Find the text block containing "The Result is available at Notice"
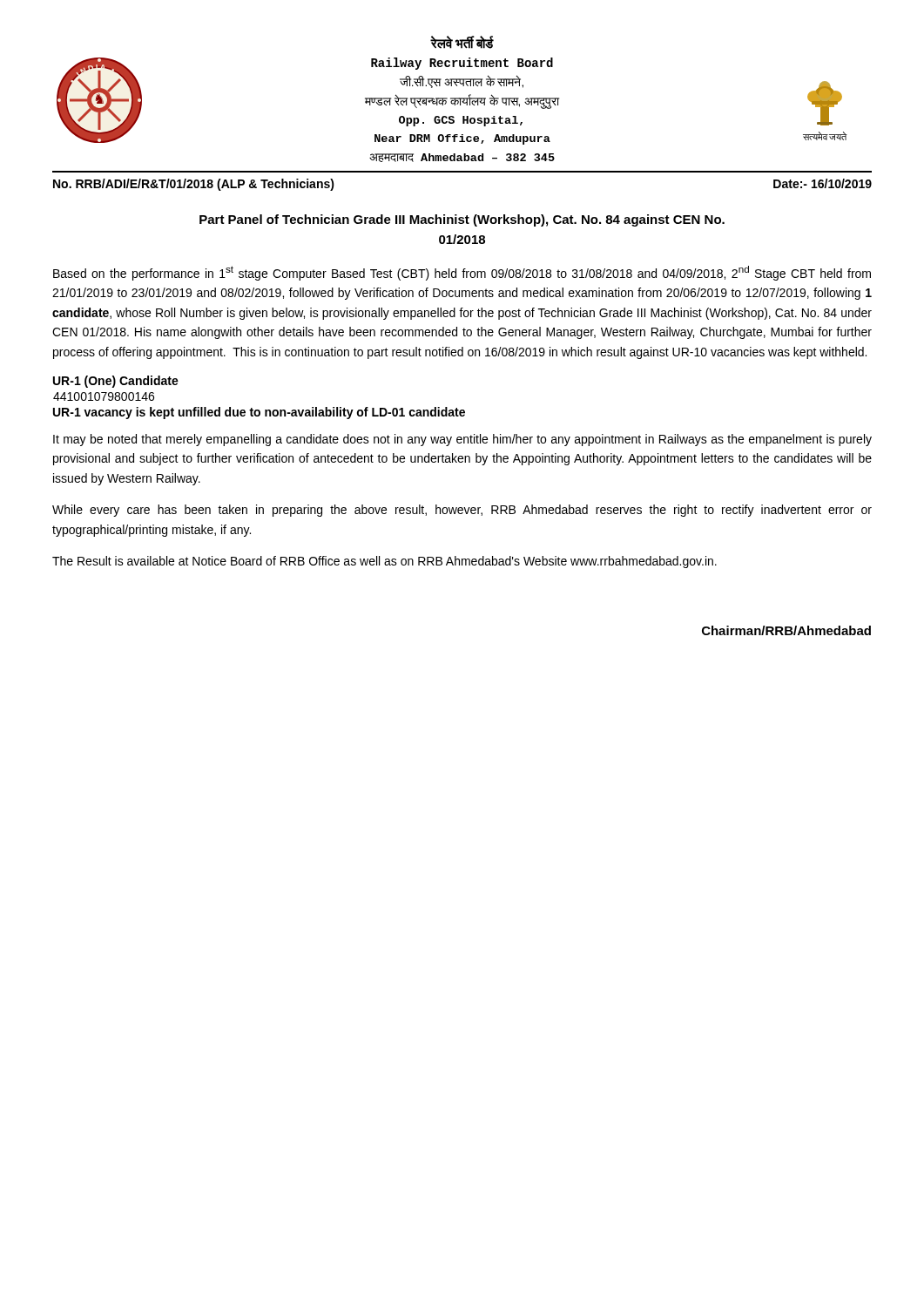This screenshot has width=924, height=1307. click(385, 561)
